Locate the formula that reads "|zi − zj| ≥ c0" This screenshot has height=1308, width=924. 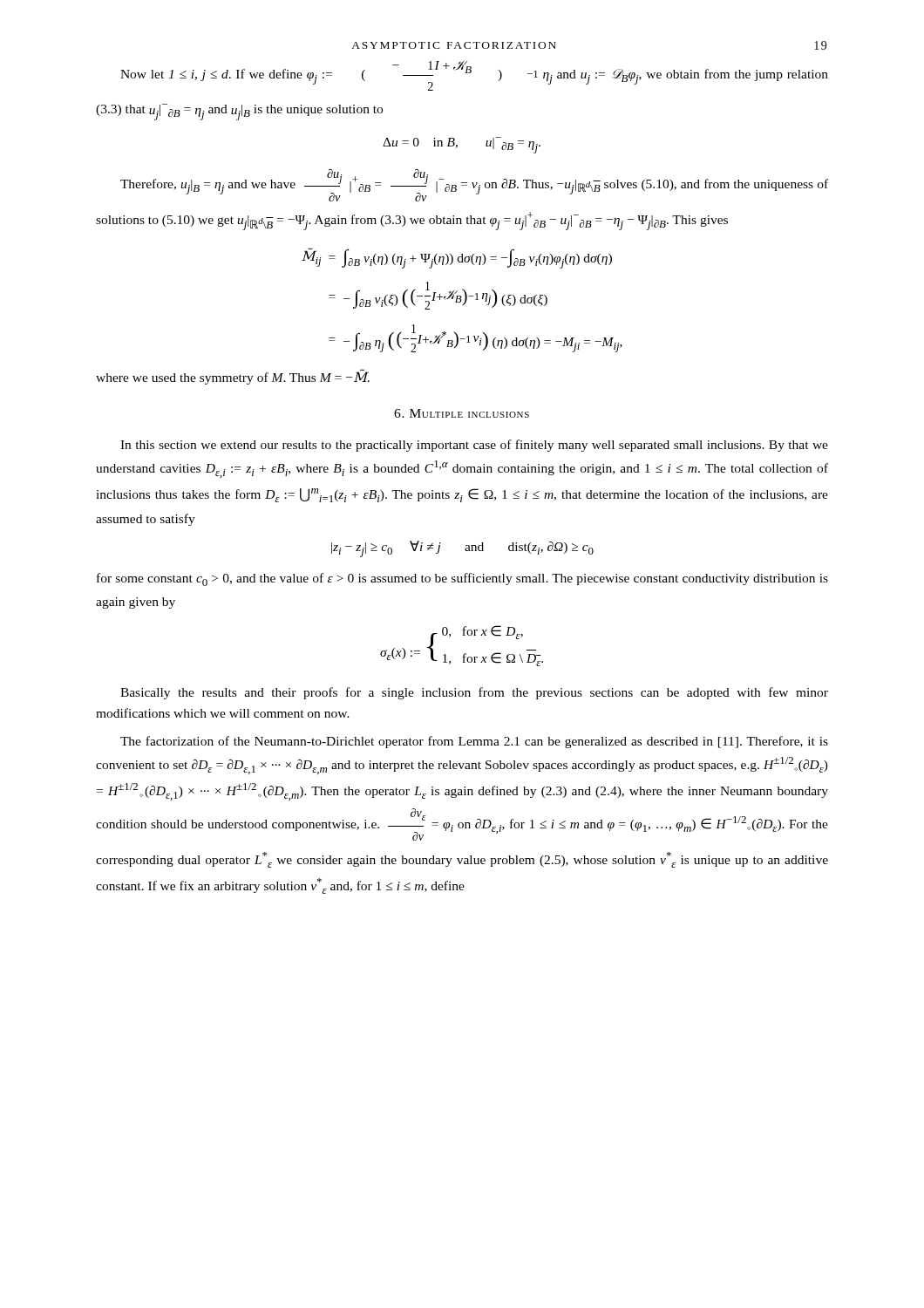tap(462, 548)
